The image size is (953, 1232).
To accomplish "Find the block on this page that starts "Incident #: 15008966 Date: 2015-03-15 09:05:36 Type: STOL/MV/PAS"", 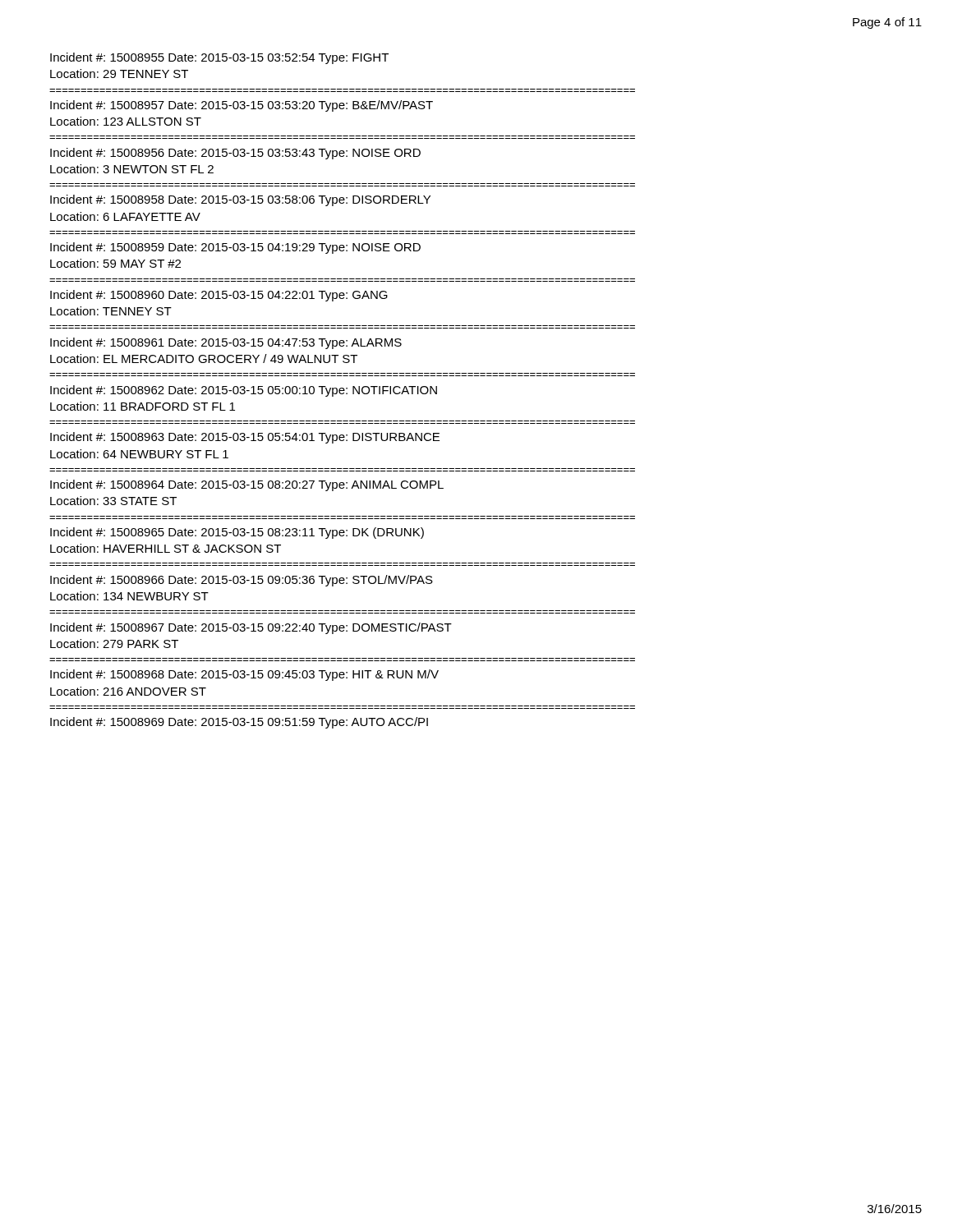I will pos(242,581).
